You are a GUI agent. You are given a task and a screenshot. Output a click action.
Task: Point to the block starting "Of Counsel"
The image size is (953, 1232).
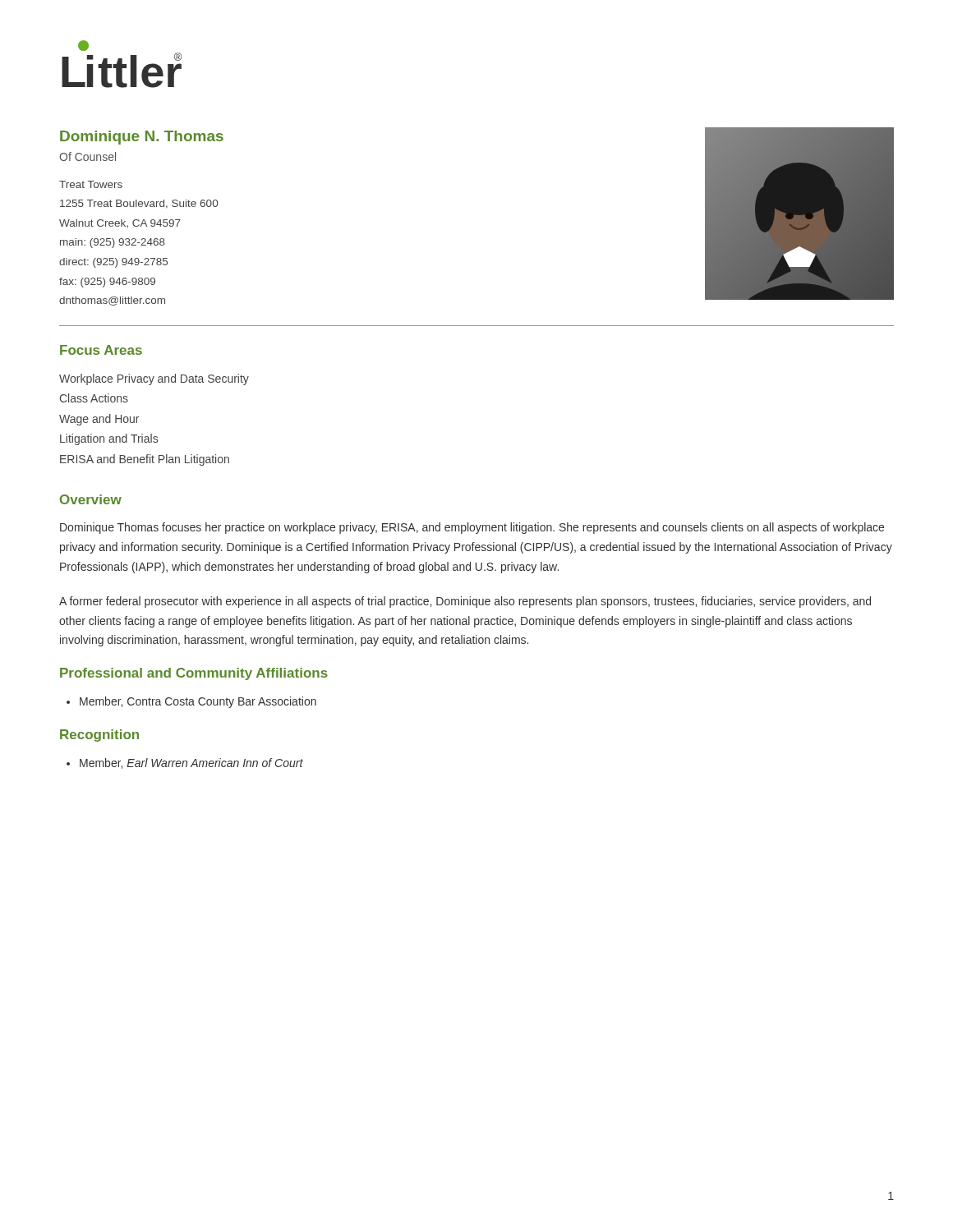pyautogui.click(x=85, y=156)
